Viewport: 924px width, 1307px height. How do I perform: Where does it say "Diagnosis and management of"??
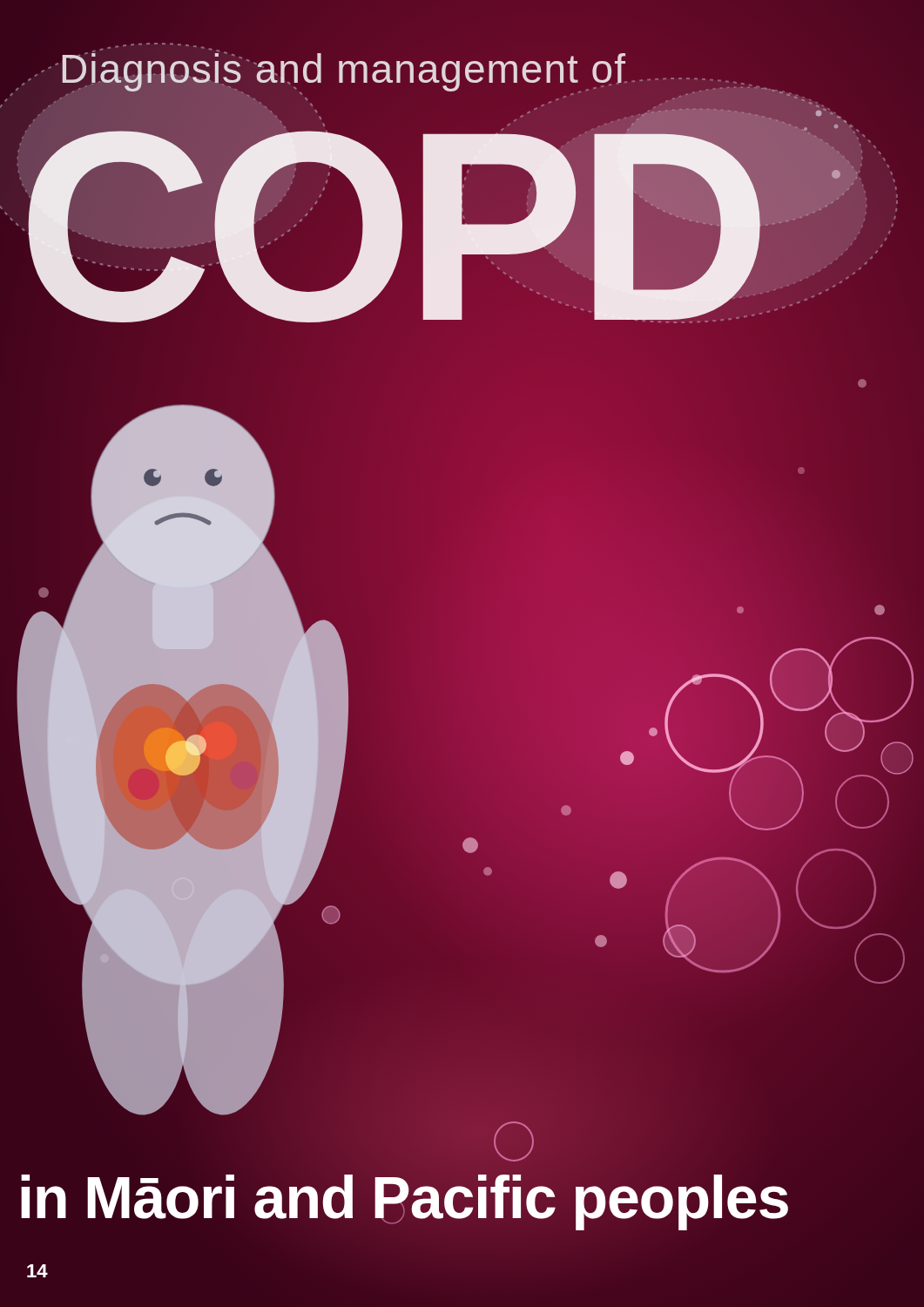[x=343, y=69]
